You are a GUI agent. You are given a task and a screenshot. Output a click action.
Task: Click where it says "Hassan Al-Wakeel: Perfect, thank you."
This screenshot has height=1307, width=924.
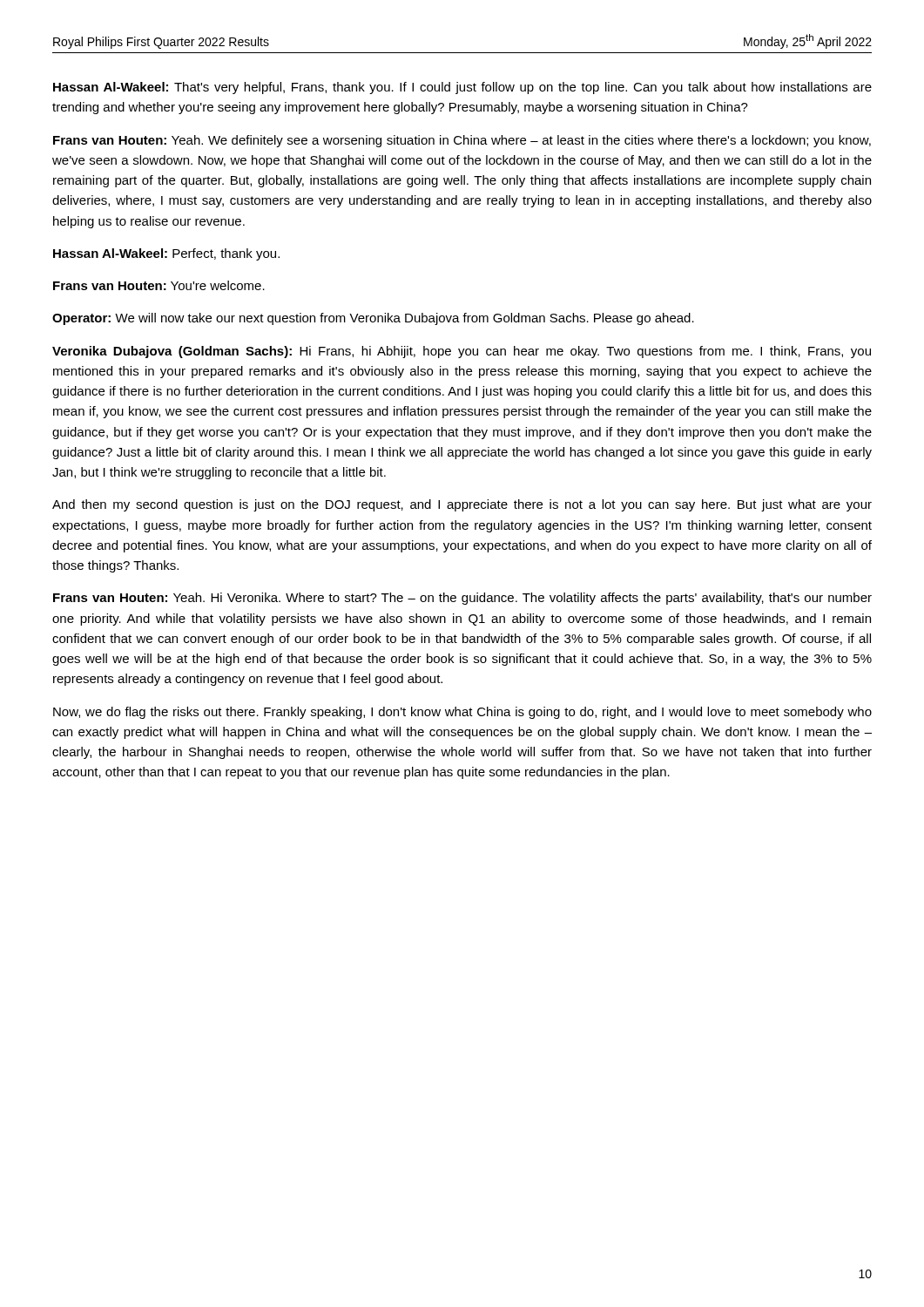coord(167,253)
